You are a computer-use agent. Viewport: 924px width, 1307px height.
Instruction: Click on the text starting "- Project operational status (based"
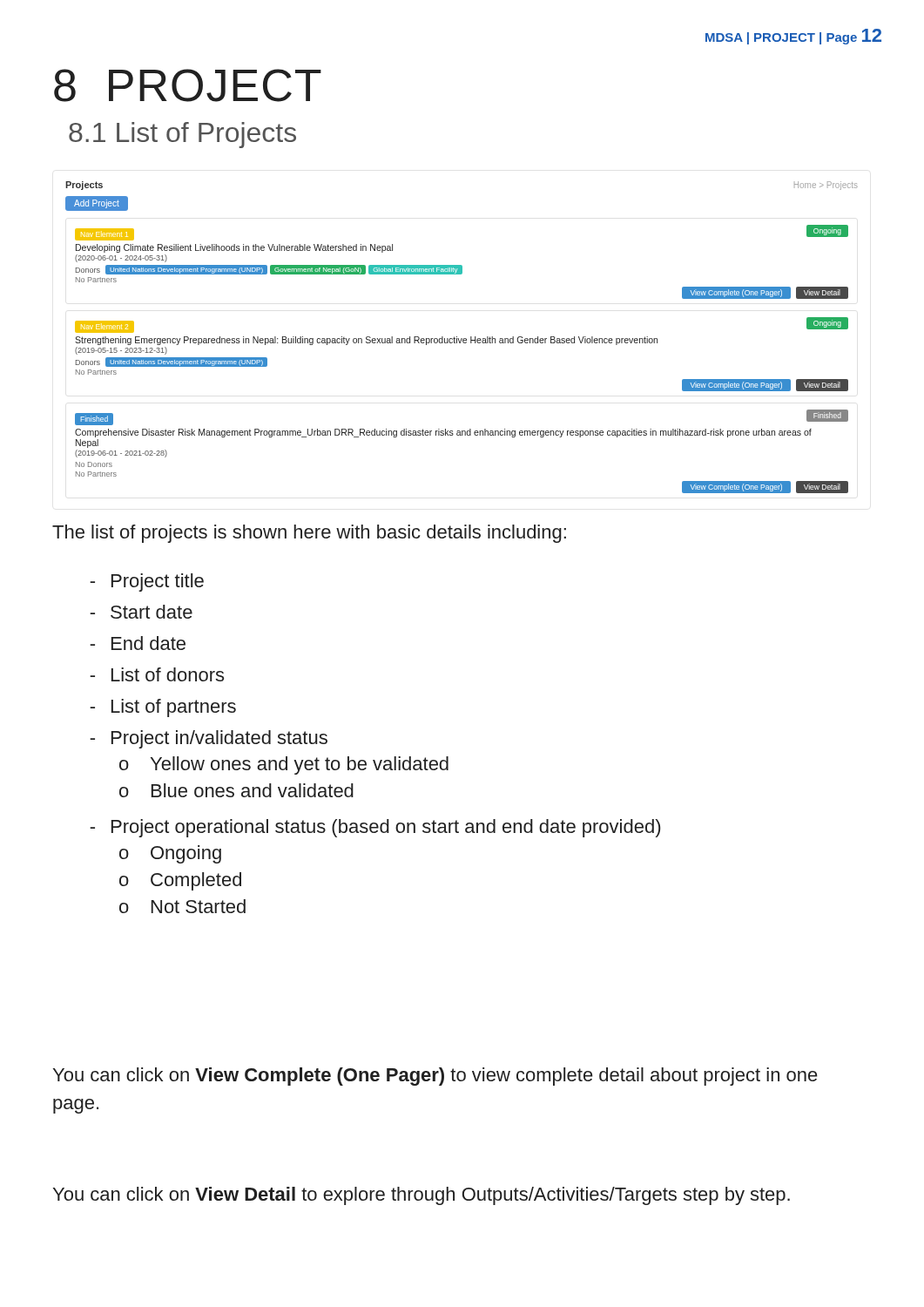click(x=375, y=828)
